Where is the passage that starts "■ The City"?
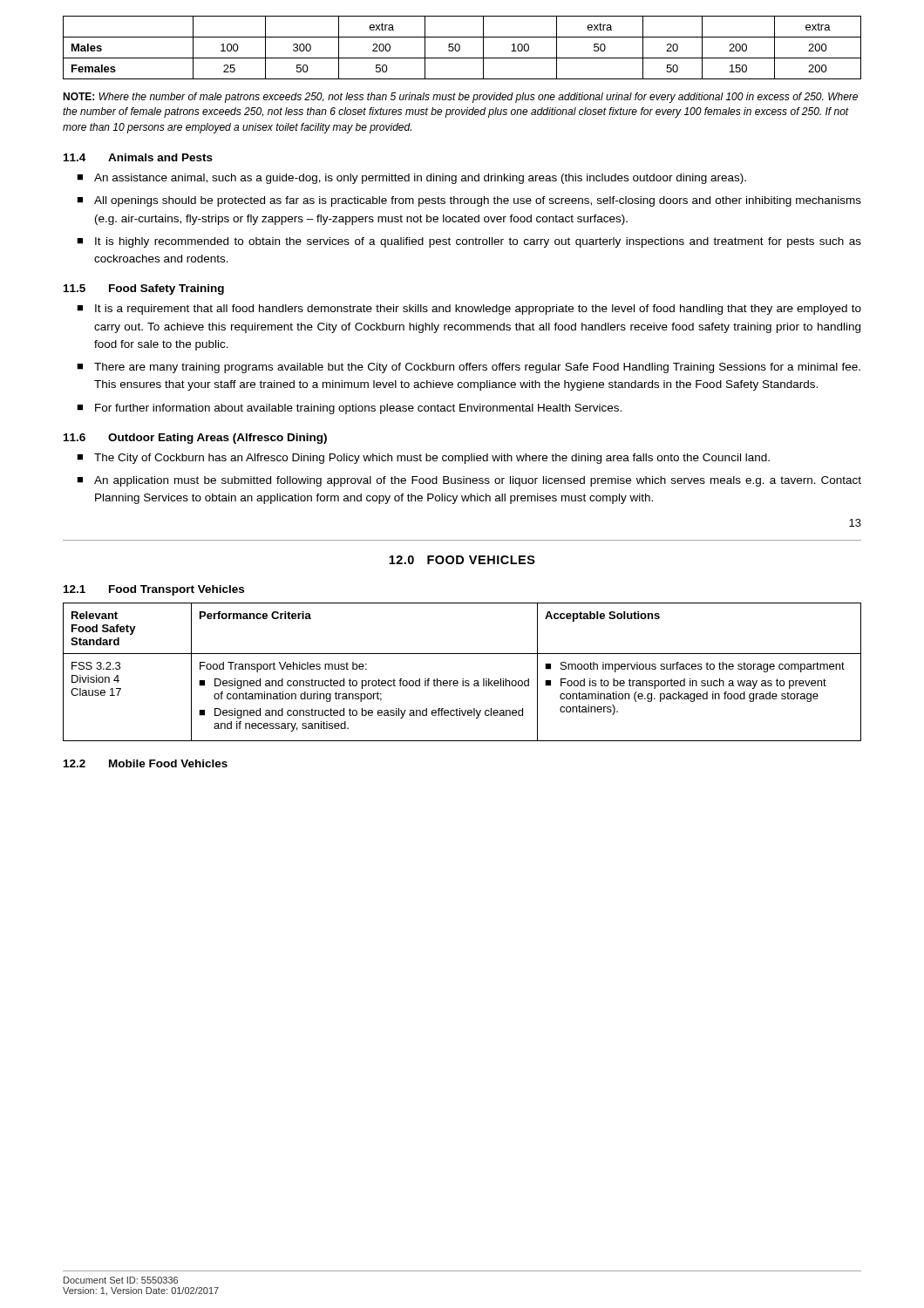Image resolution: width=924 pixels, height=1308 pixels. point(462,458)
